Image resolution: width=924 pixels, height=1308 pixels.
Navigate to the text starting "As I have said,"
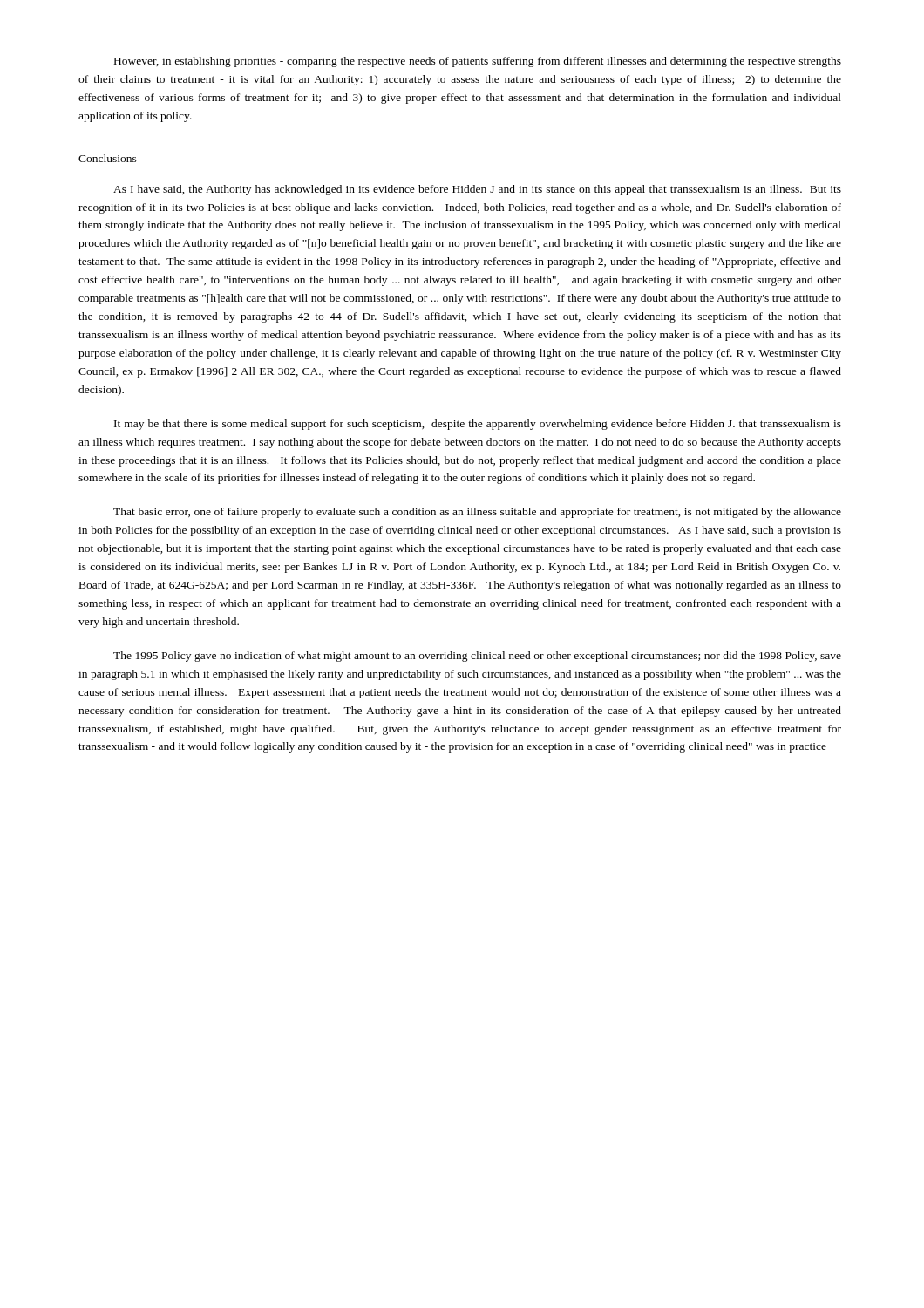coord(460,290)
